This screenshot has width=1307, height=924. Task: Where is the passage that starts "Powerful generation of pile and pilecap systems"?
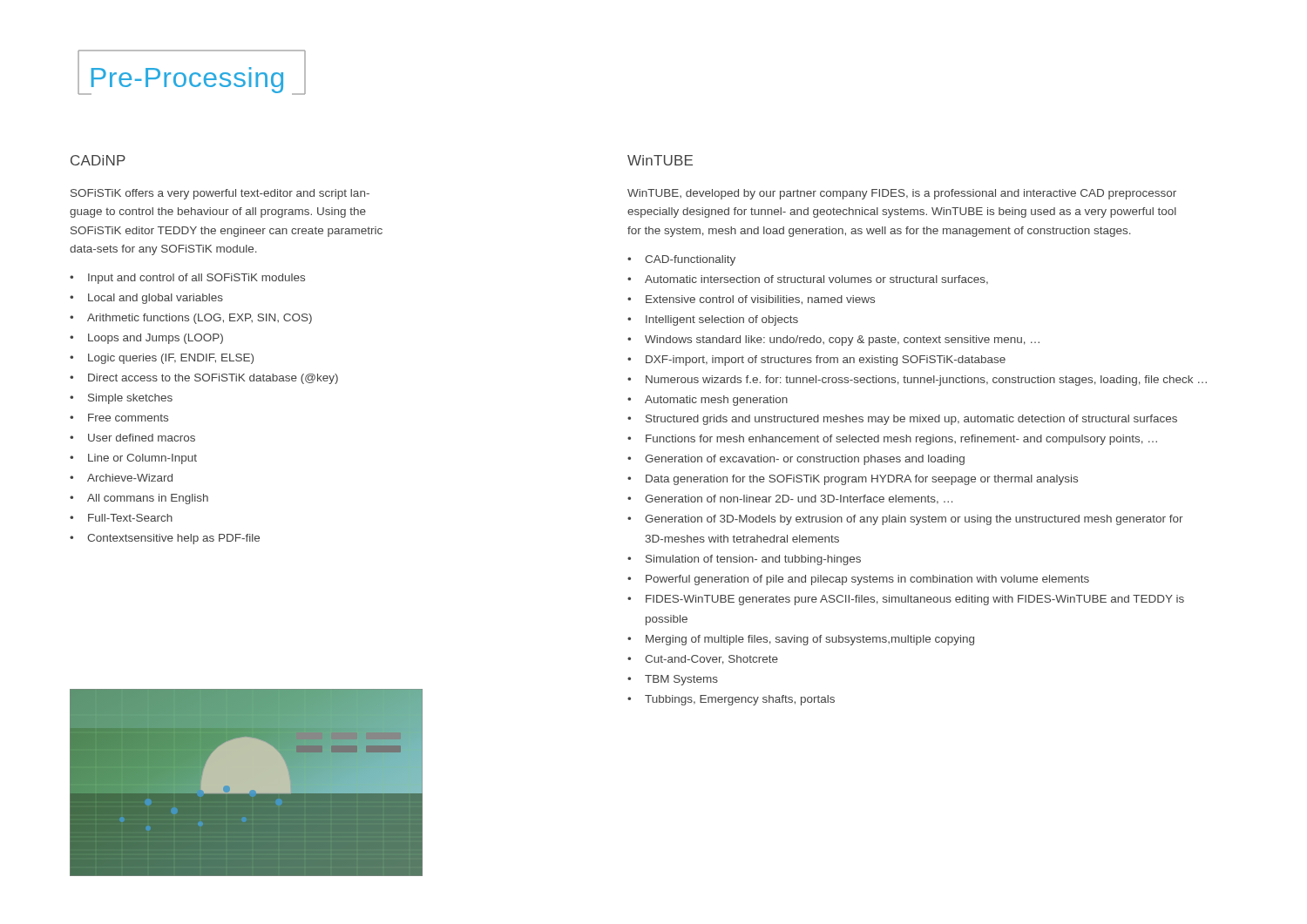pyautogui.click(x=867, y=579)
